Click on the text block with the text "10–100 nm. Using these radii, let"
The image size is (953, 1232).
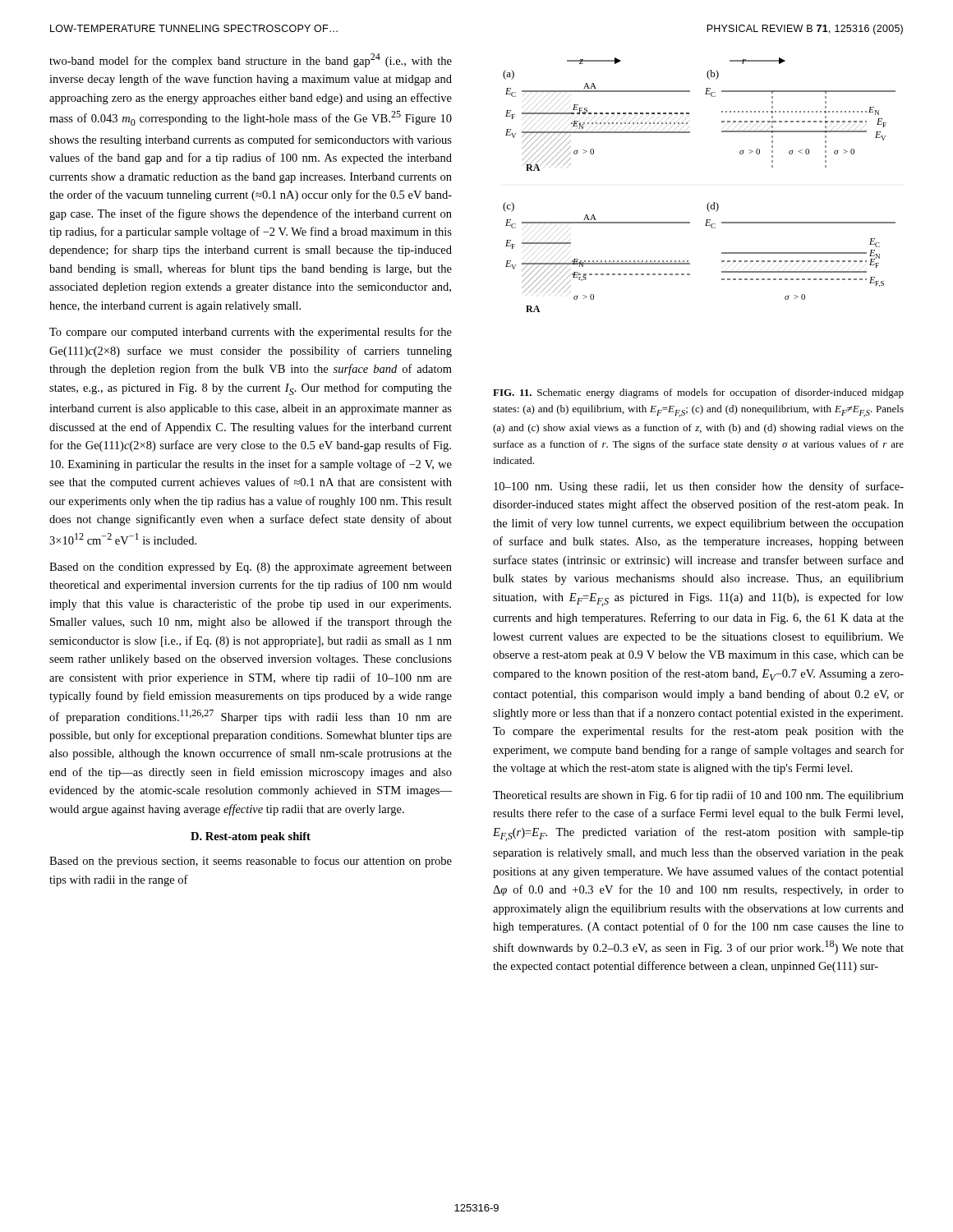coord(698,627)
